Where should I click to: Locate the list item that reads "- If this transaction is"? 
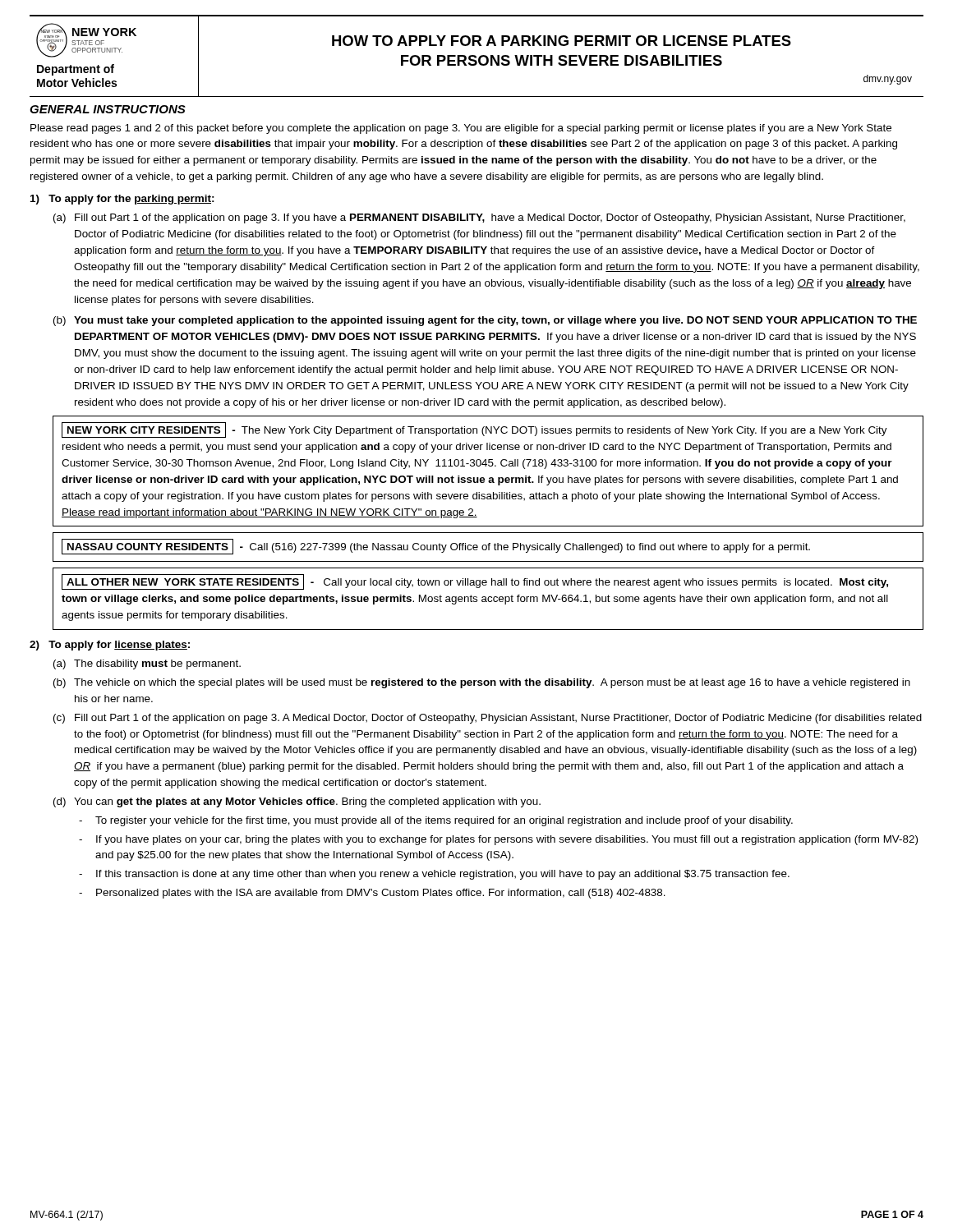501,874
